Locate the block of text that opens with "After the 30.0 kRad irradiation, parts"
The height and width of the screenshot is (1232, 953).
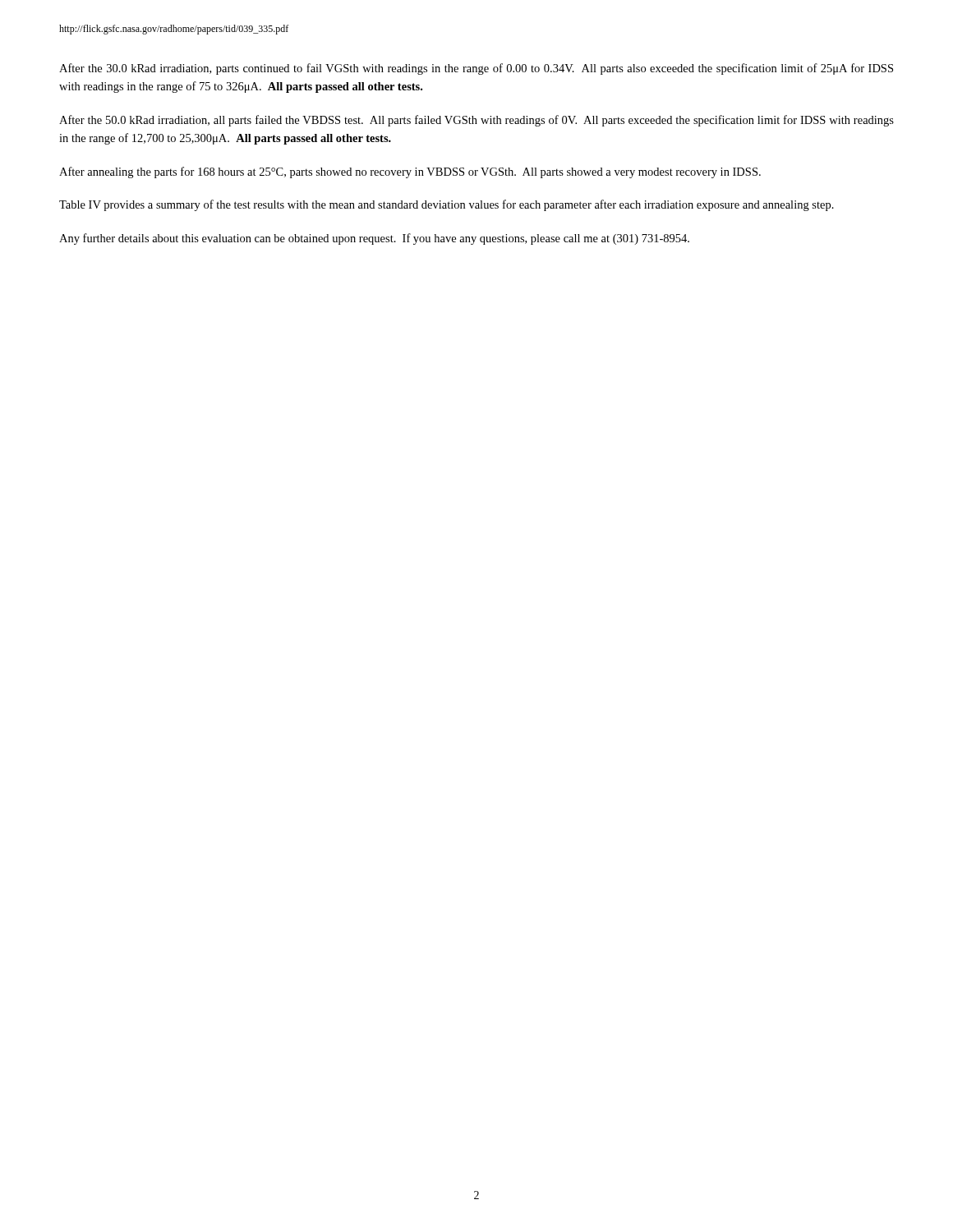click(x=476, y=77)
